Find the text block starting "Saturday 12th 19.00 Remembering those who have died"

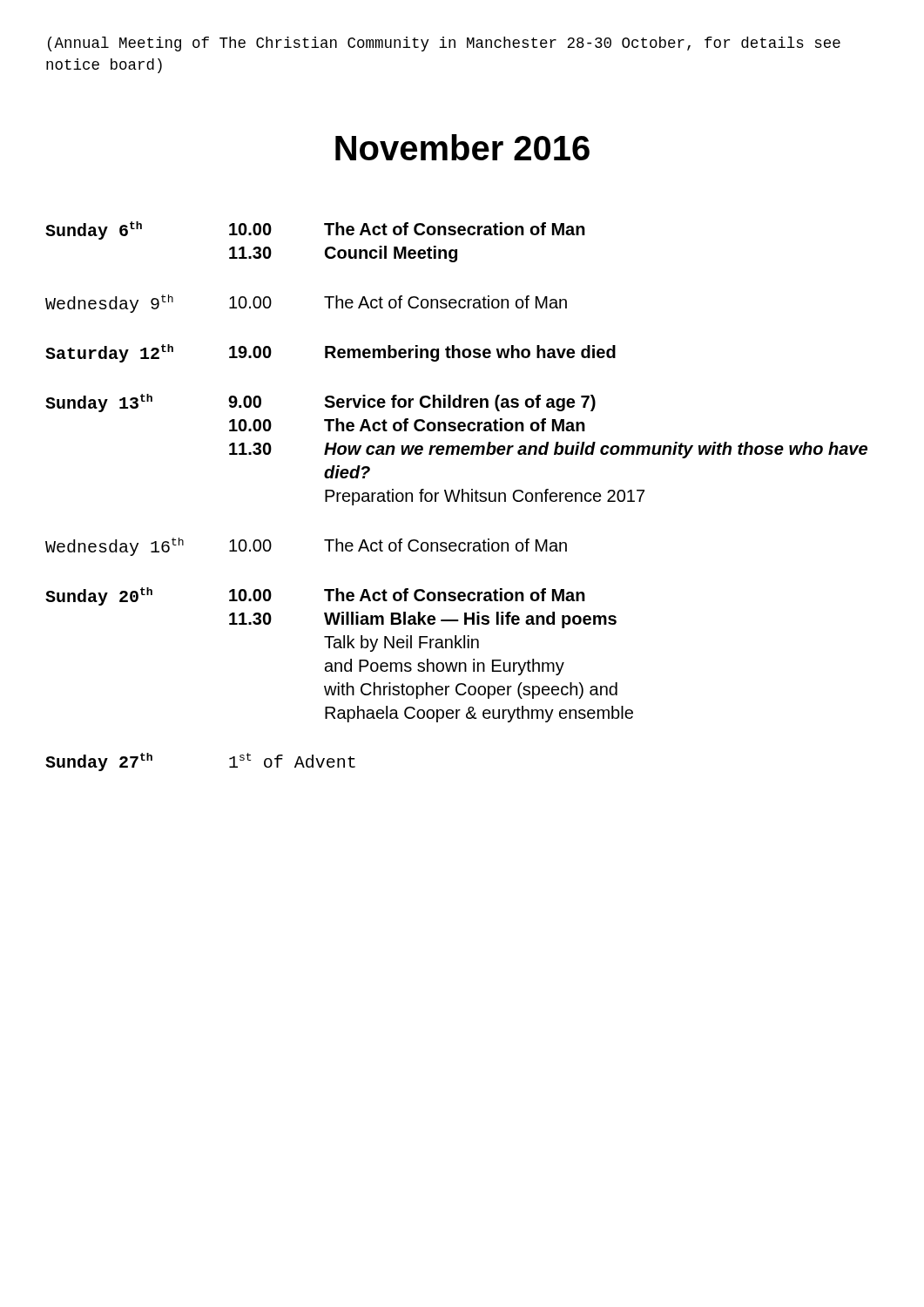pos(462,352)
